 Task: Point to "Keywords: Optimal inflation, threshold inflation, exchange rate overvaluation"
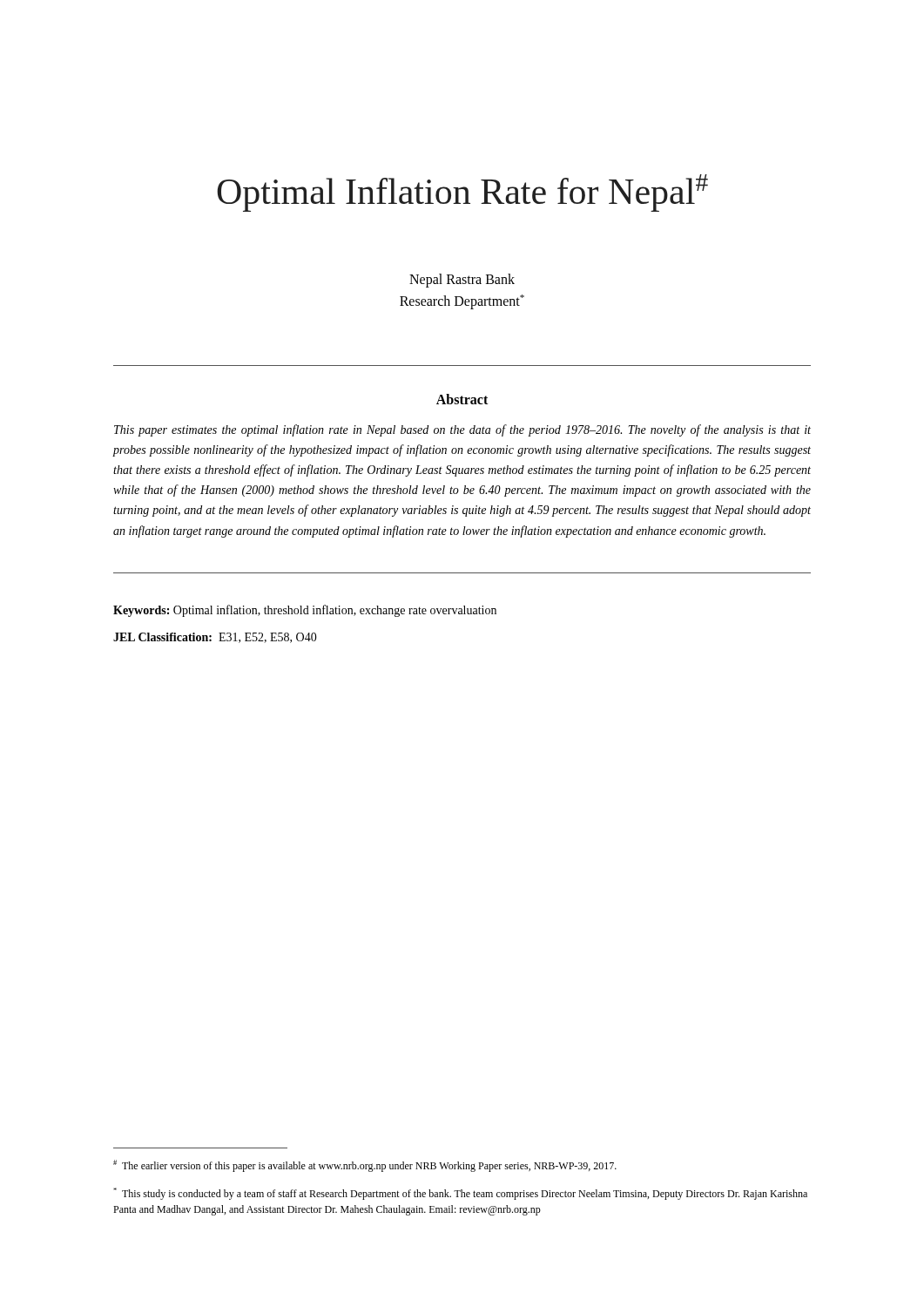pos(462,610)
